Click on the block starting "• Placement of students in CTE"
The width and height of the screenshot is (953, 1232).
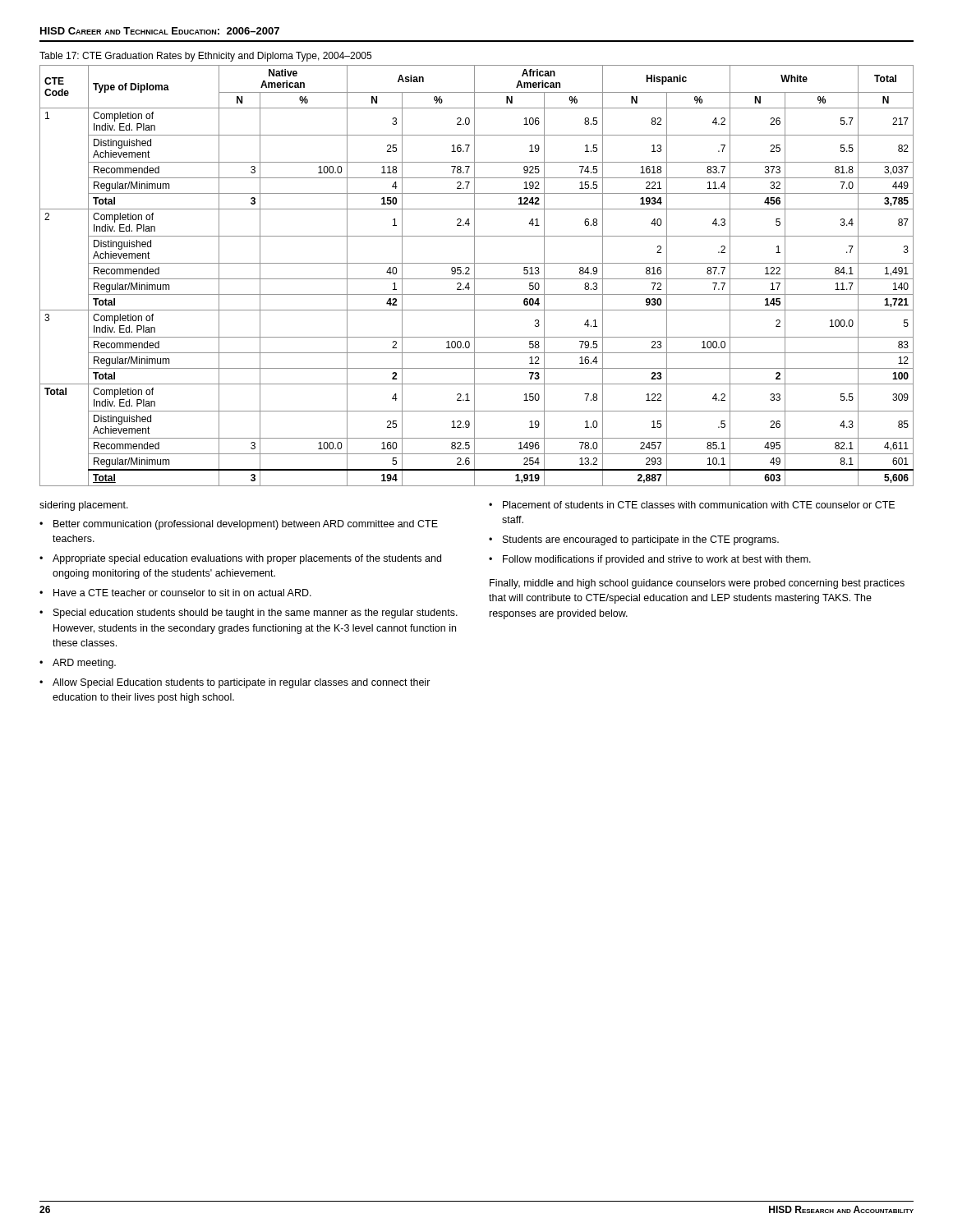[x=701, y=513]
